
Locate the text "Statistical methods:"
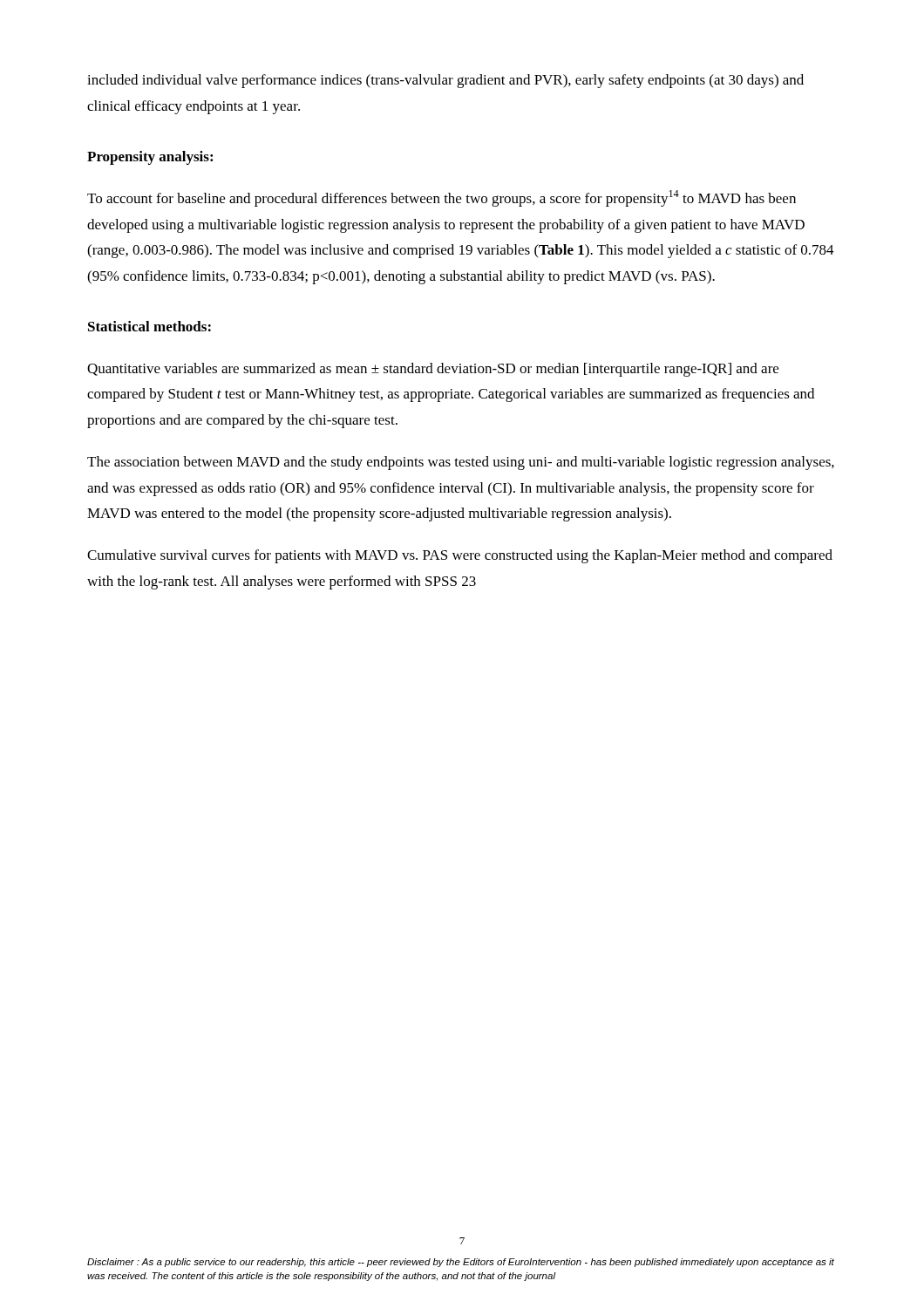coord(150,326)
